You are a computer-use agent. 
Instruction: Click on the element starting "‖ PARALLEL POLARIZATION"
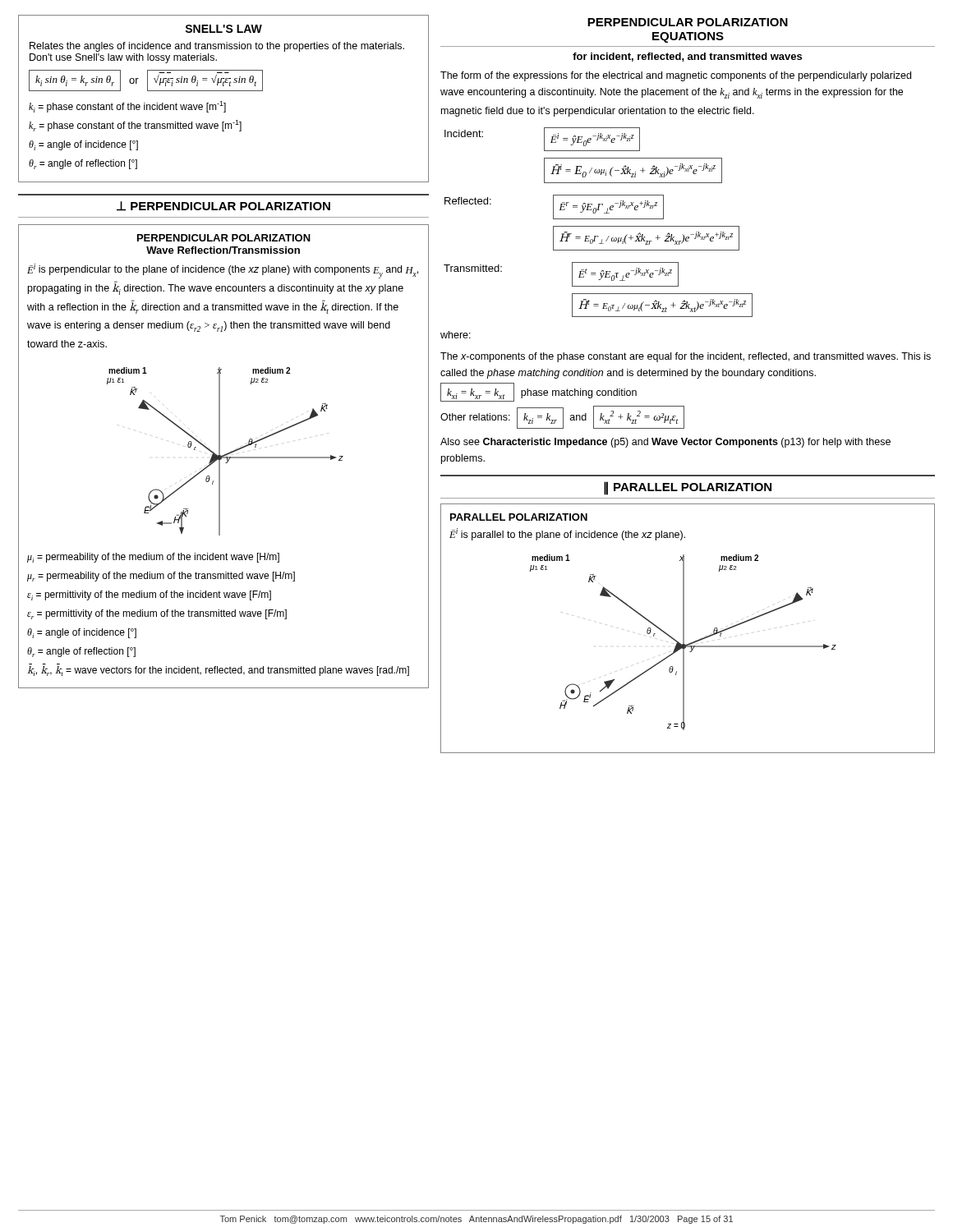pyautogui.click(x=688, y=487)
